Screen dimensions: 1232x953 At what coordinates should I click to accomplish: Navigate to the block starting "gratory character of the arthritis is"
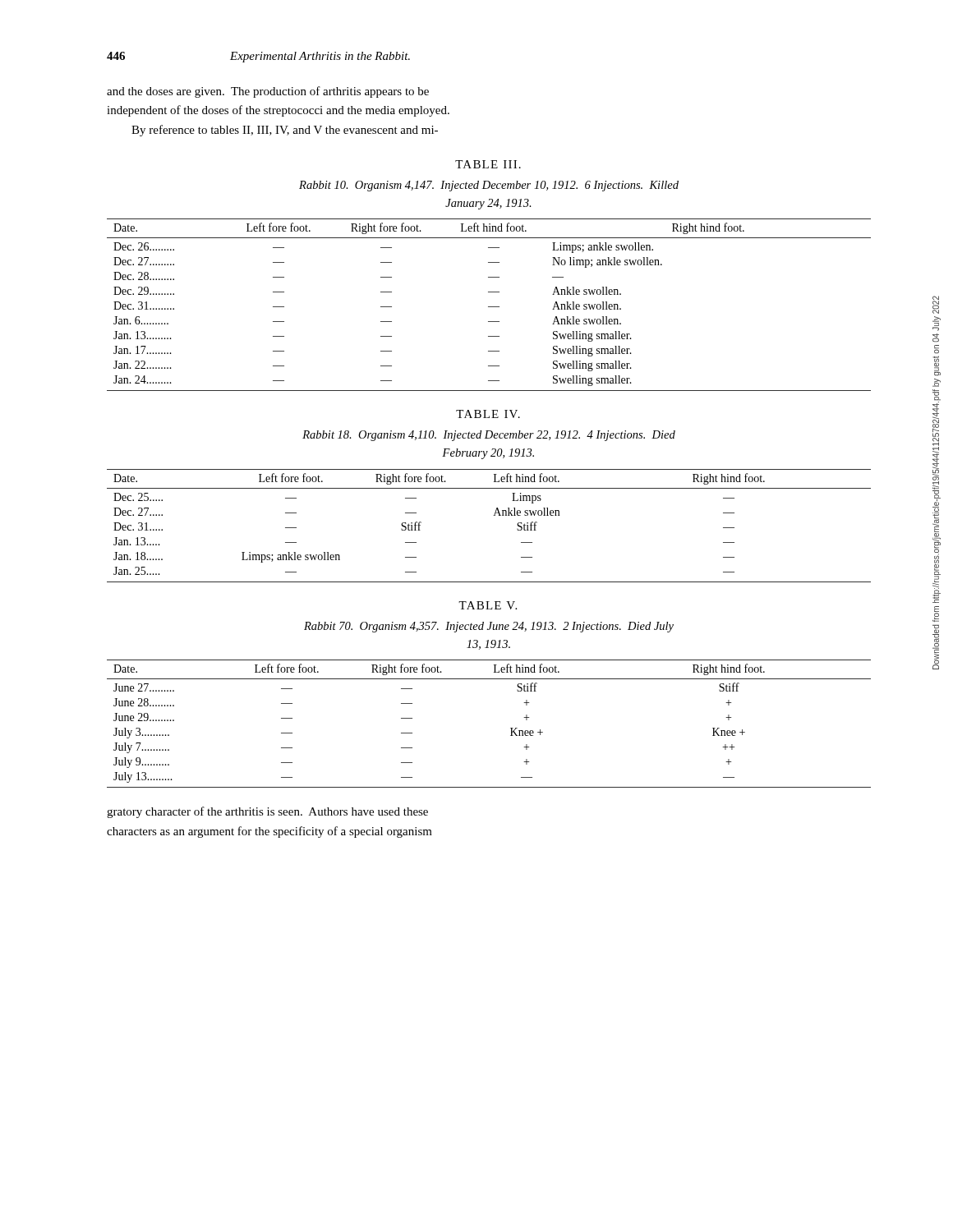pos(269,821)
